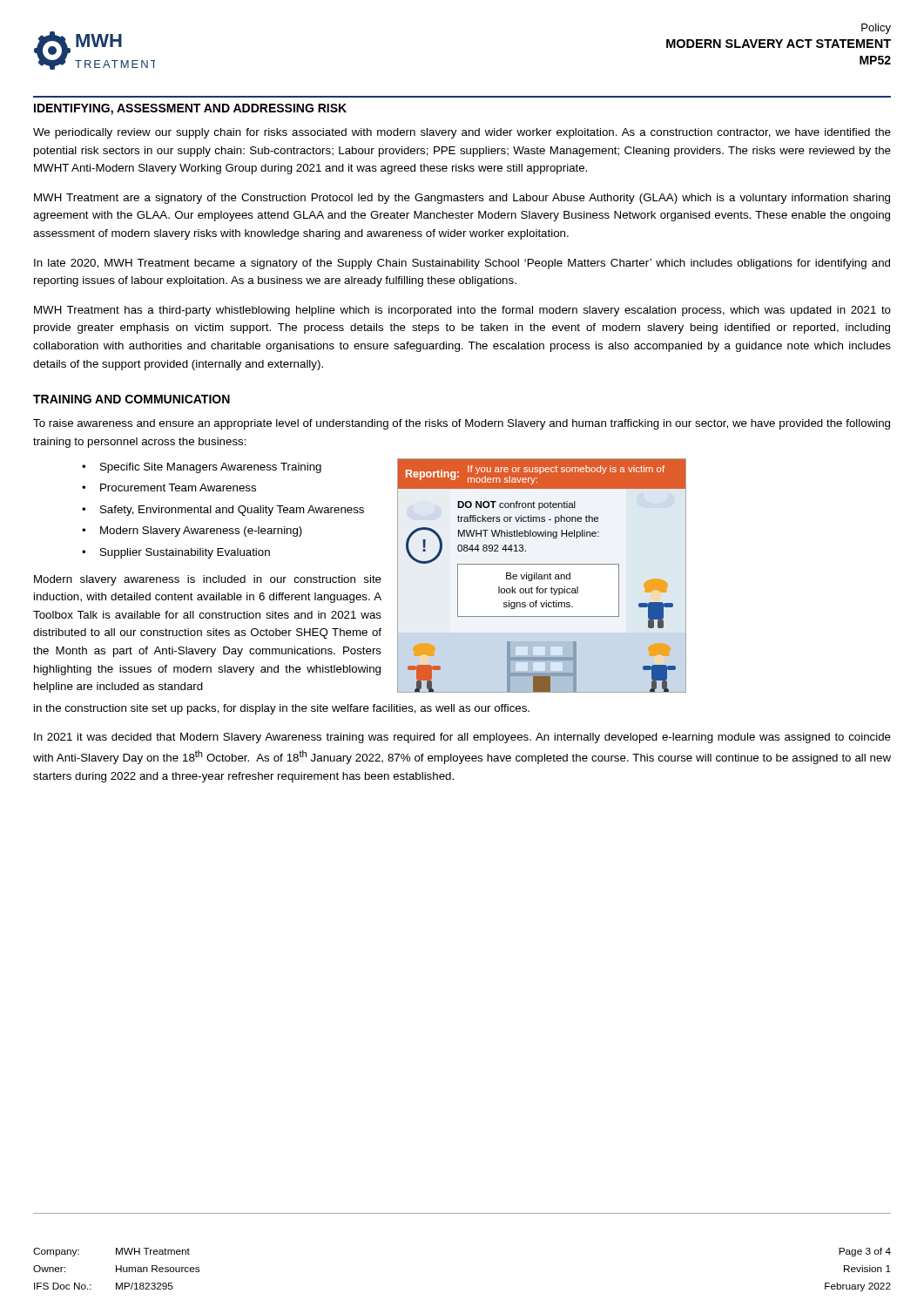Image resolution: width=924 pixels, height=1307 pixels.
Task: Find the text block starting "MWH Treatment are"
Action: pos(462,215)
